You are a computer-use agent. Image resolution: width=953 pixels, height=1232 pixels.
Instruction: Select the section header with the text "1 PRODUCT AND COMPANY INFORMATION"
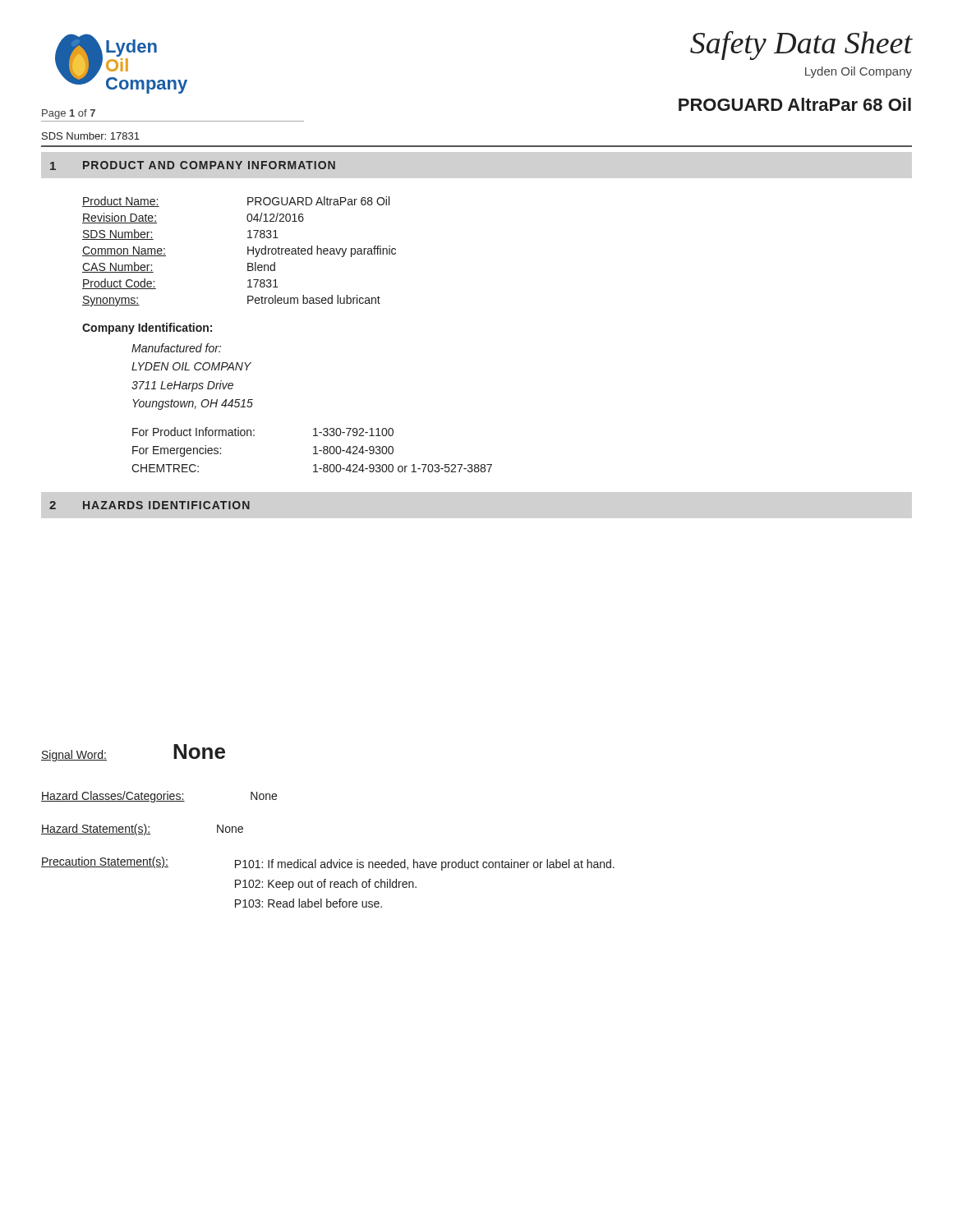[x=193, y=165]
